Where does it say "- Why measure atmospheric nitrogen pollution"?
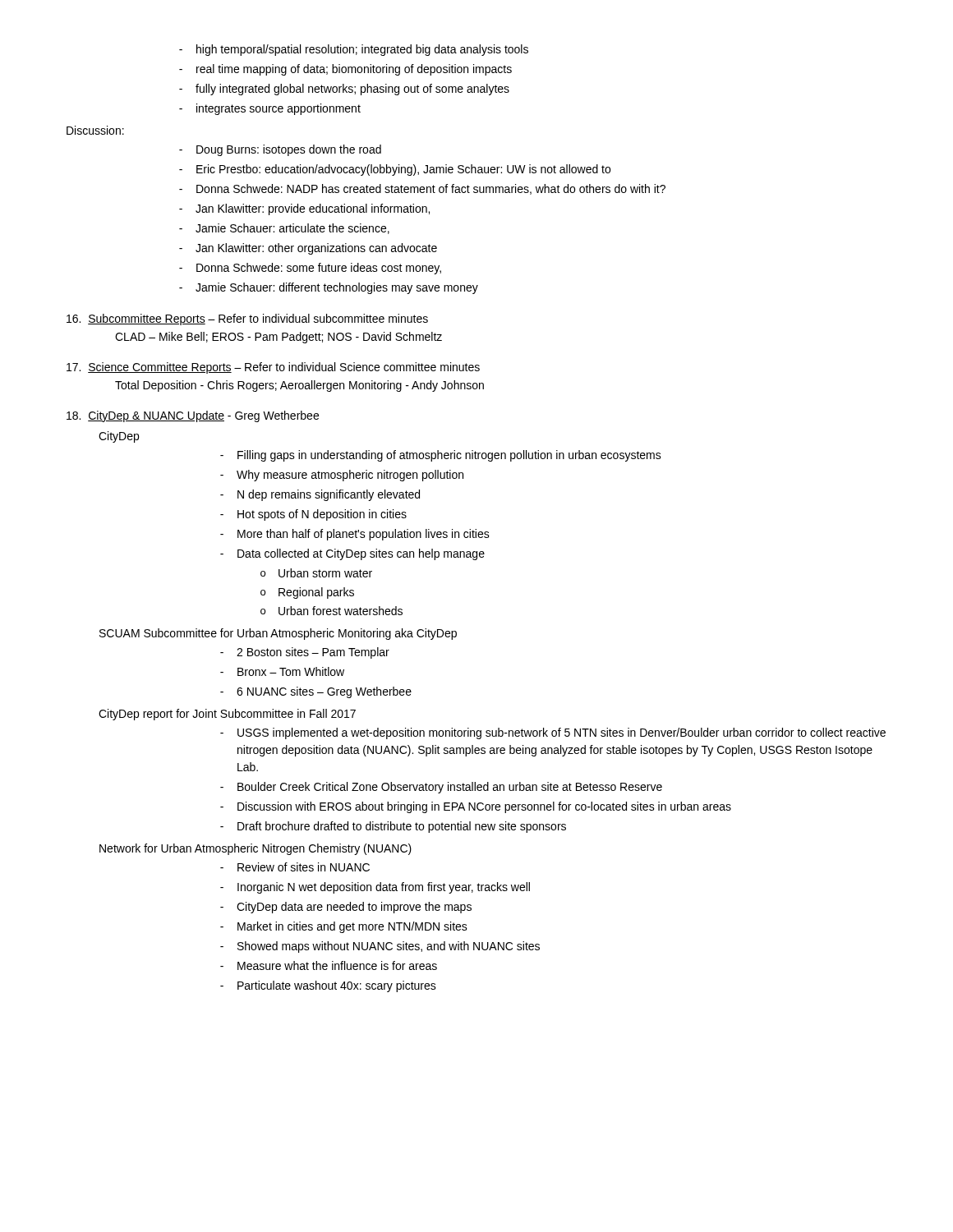The image size is (953, 1232). coord(339,475)
